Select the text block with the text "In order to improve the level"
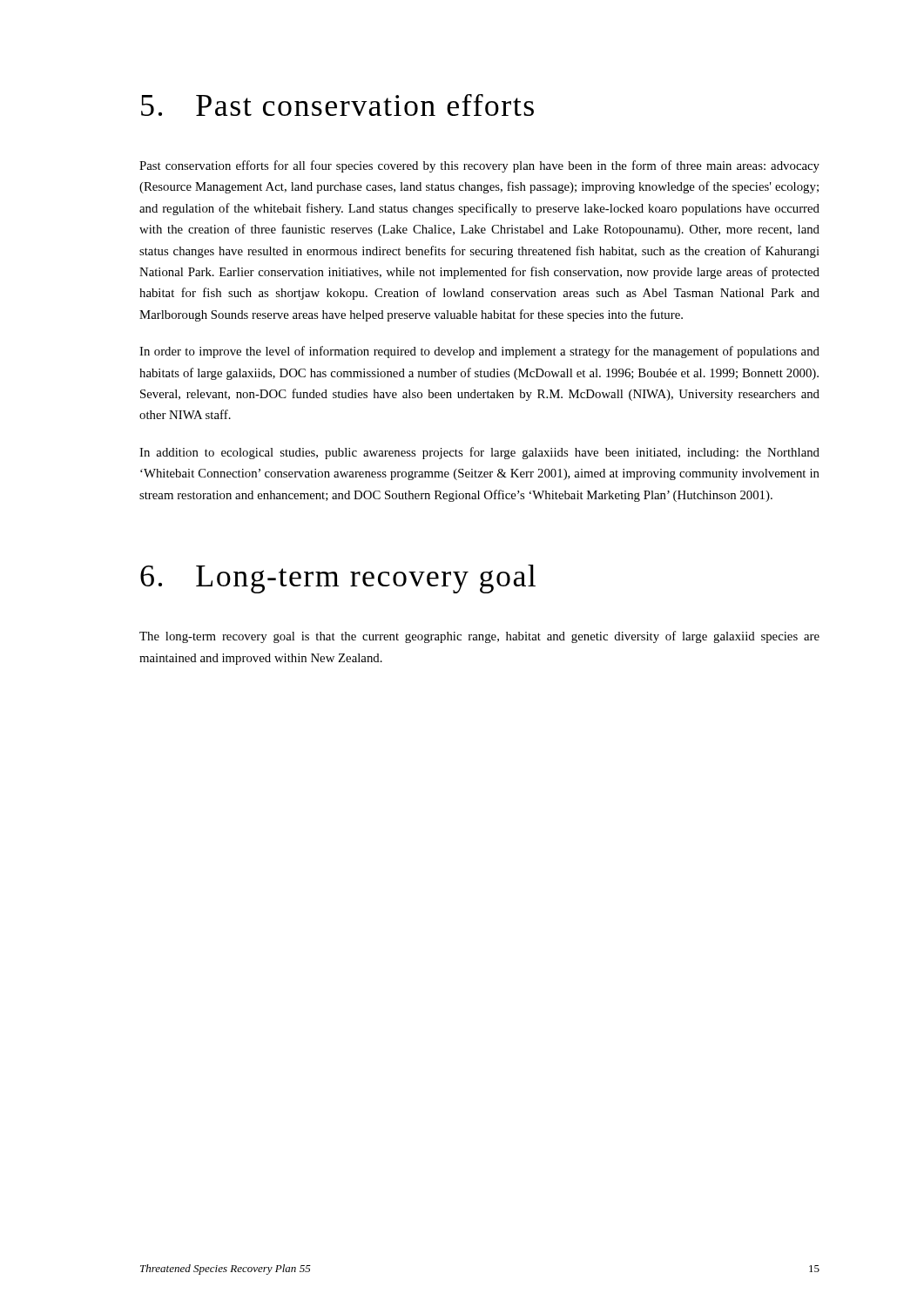Image resolution: width=924 pixels, height=1307 pixels. pyautogui.click(x=479, y=383)
